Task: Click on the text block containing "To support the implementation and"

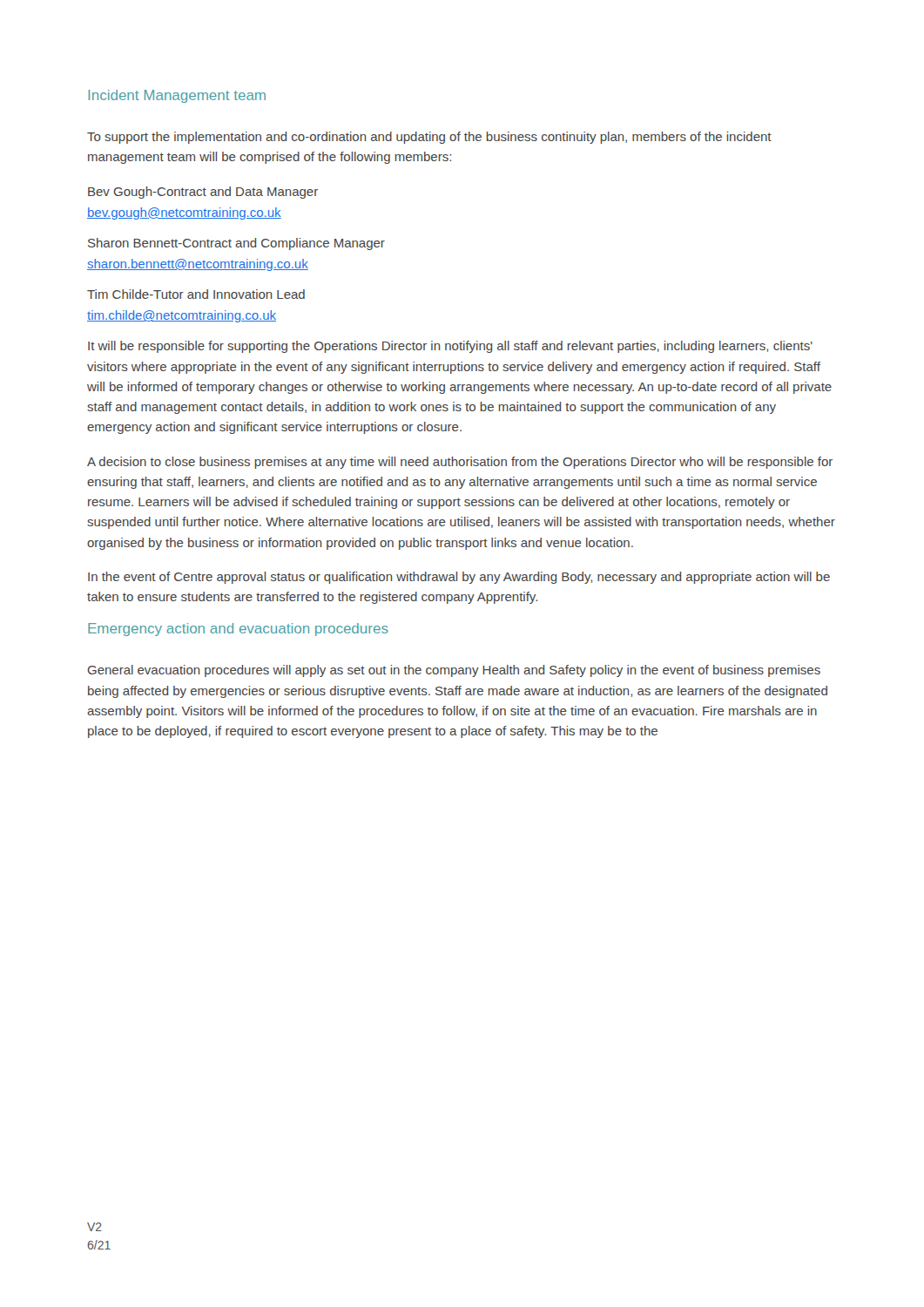Action: (x=462, y=147)
